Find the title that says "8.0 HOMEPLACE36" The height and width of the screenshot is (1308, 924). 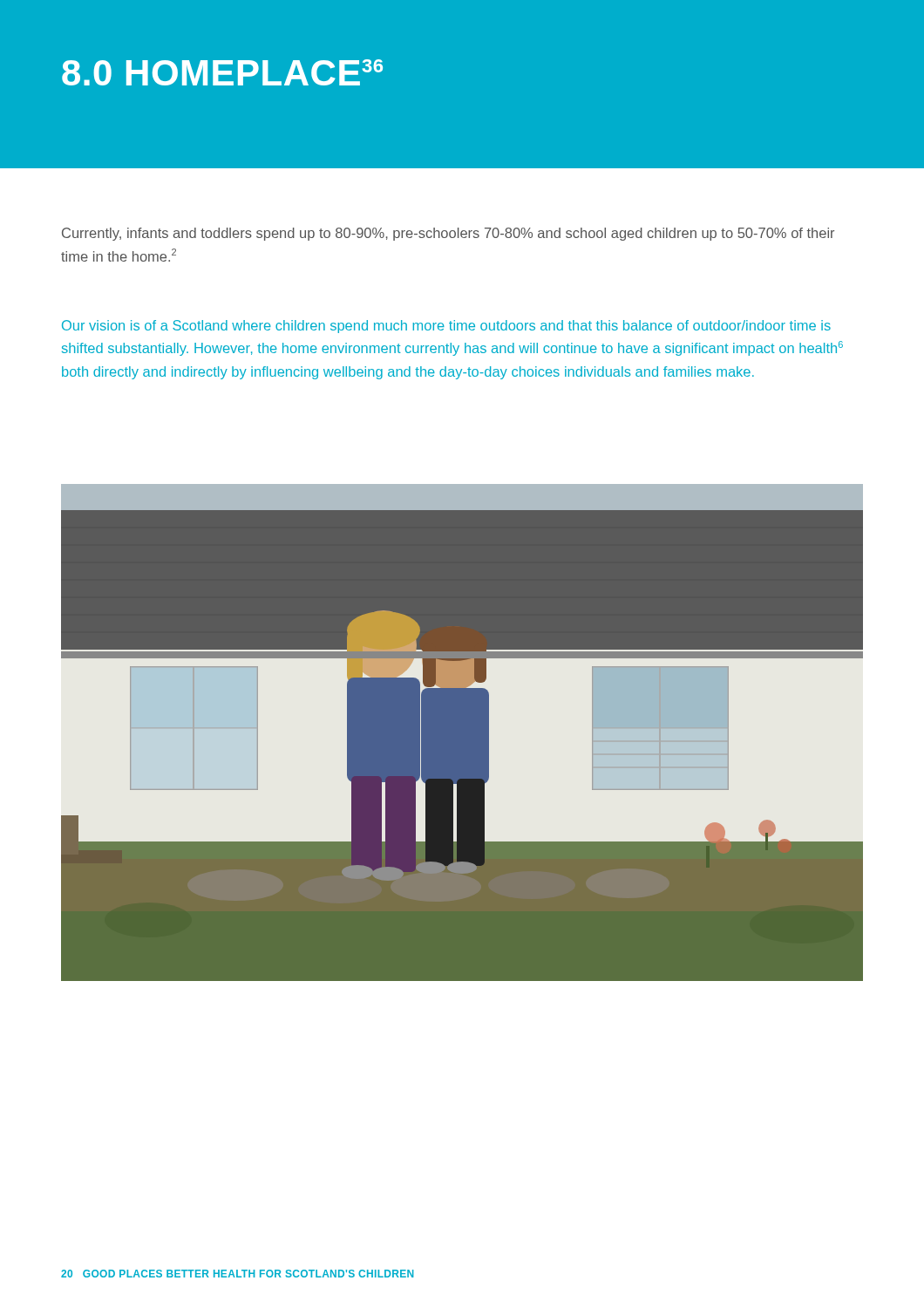[222, 73]
